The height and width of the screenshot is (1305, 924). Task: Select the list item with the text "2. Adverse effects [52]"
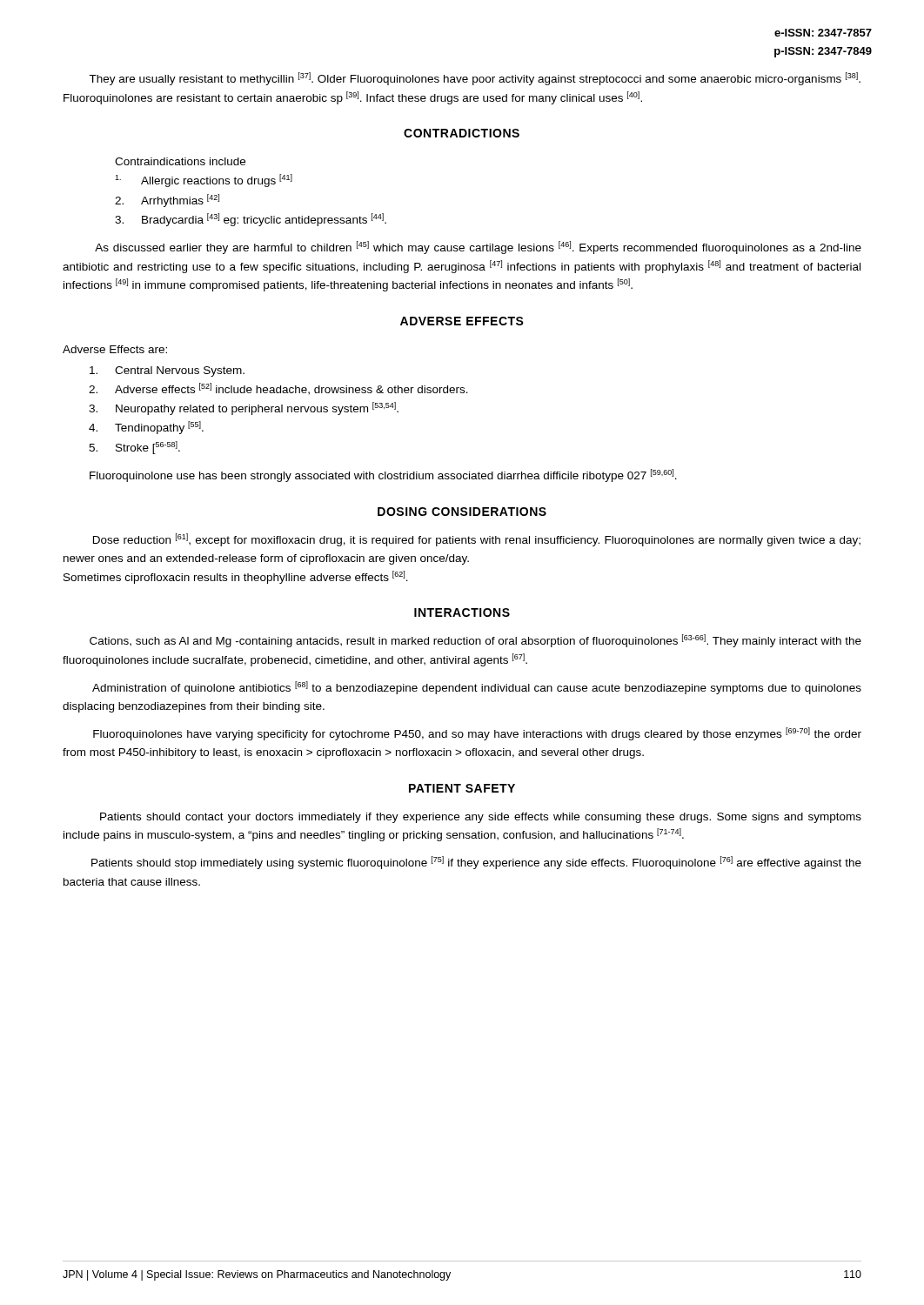[279, 390]
